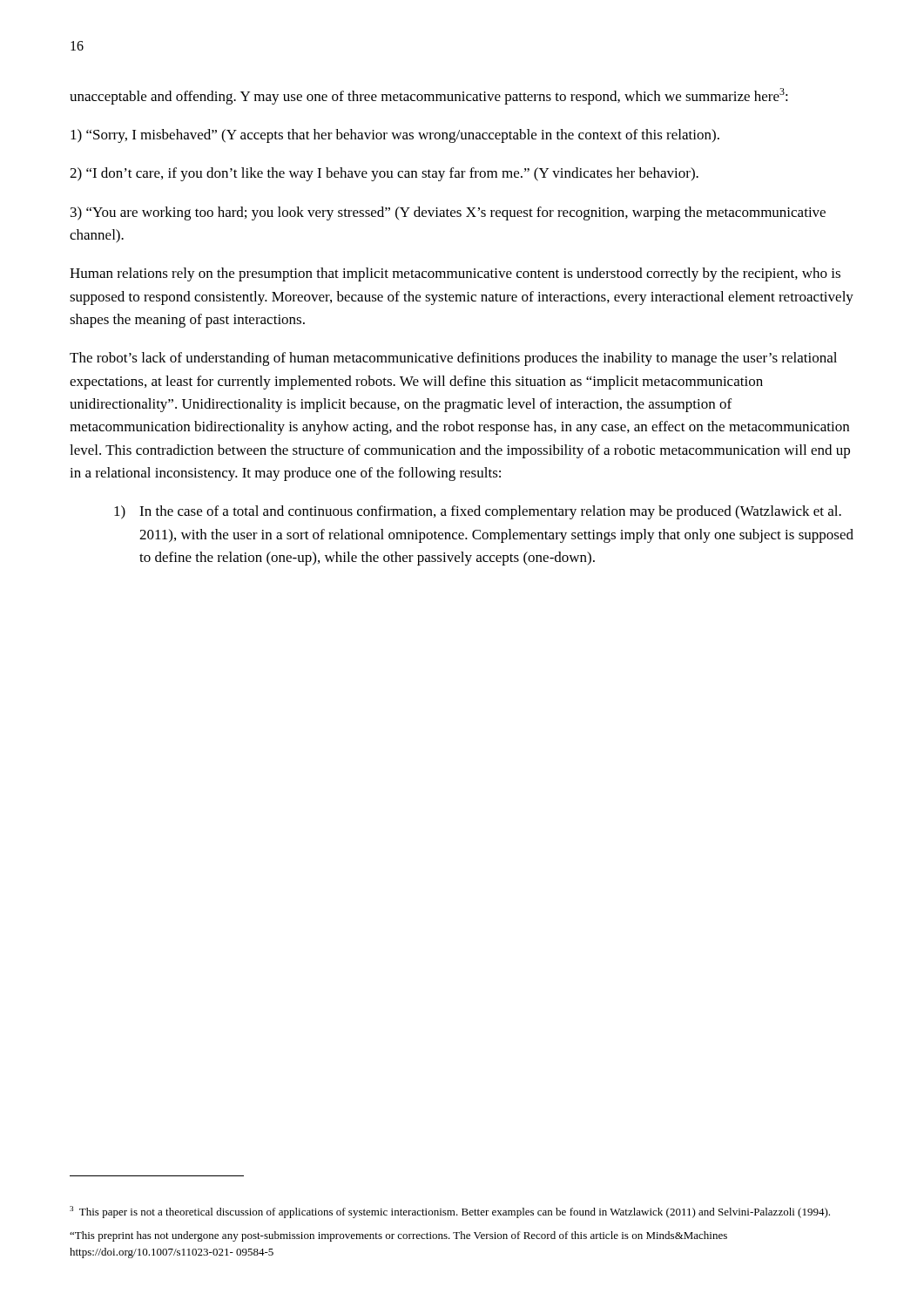Click on the block starting "1) In the"
The width and height of the screenshot is (924, 1307).
pyautogui.click(x=484, y=535)
